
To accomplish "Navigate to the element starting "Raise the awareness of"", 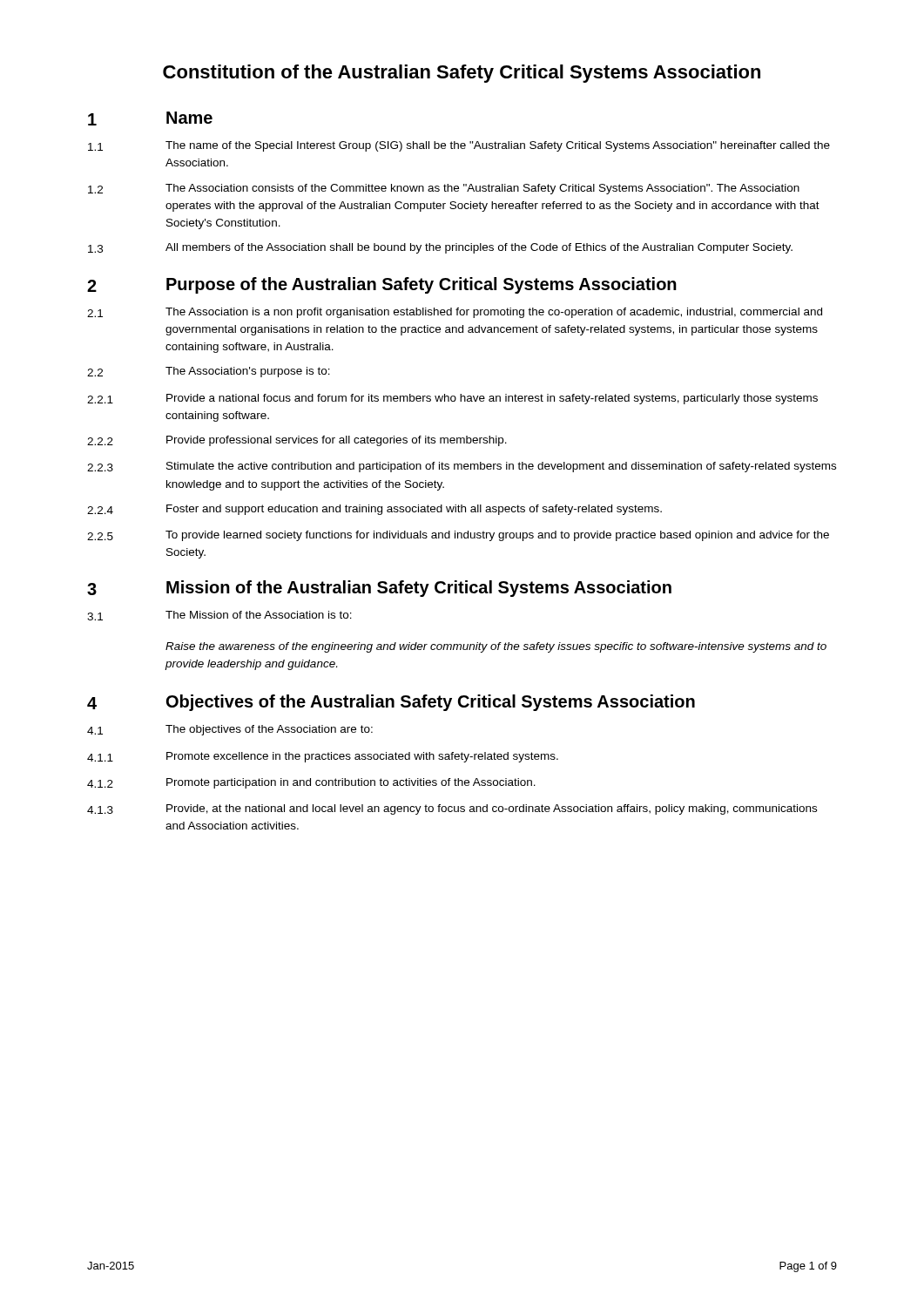I will pos(462,654).
